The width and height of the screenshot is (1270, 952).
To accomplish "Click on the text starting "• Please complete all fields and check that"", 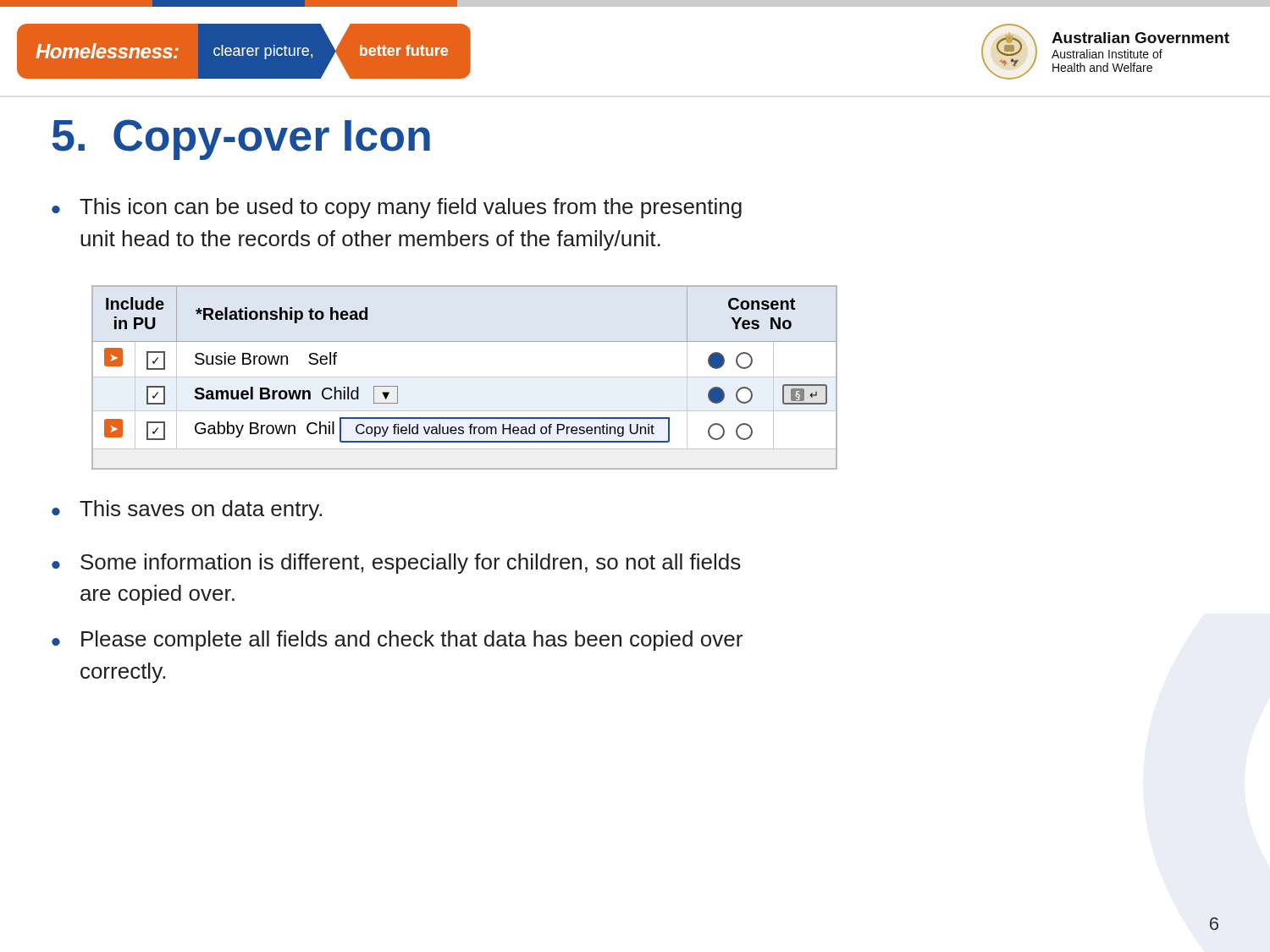I will pyautogui.click(x=635, y=656).
